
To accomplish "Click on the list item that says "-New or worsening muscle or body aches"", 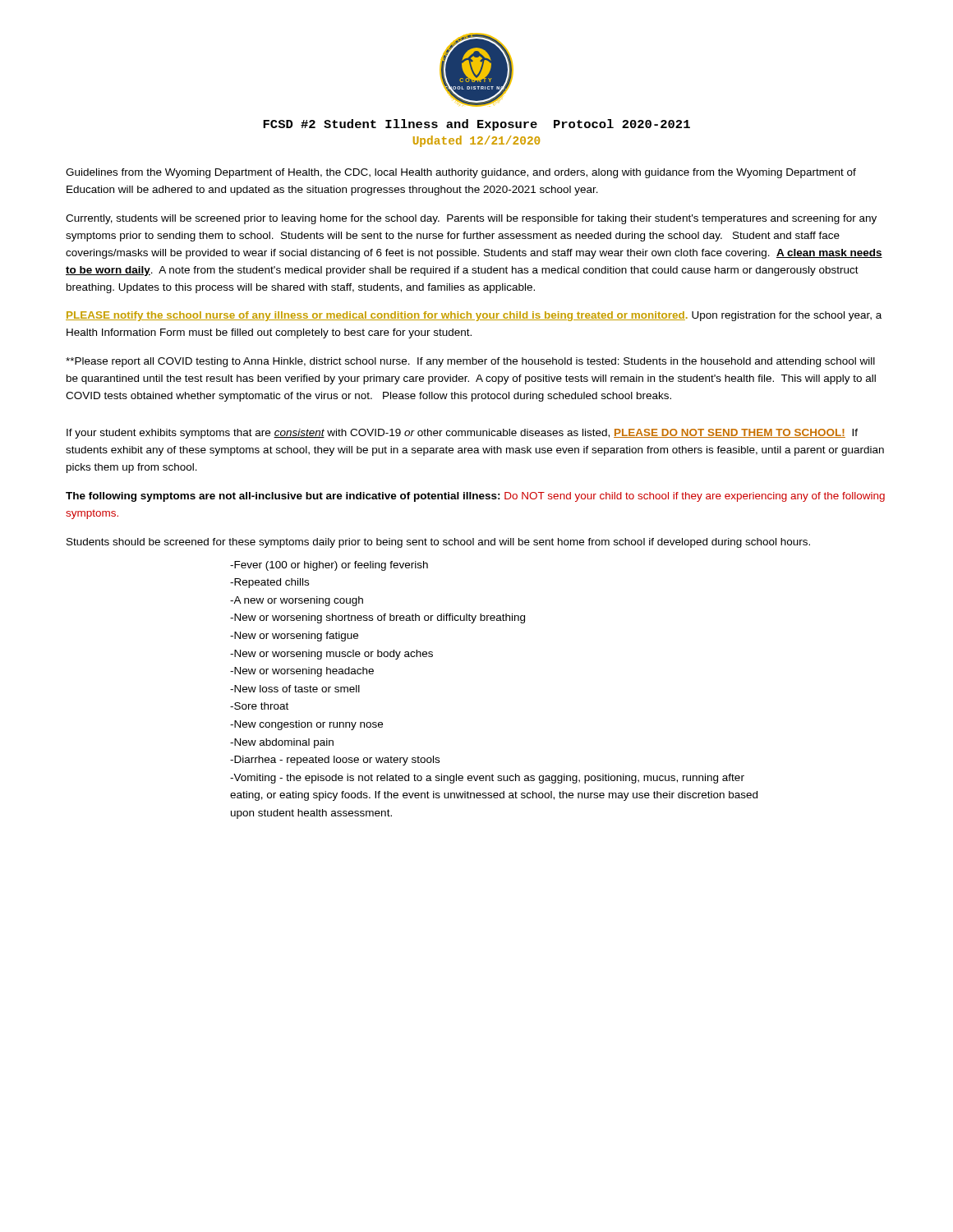I will pyautogui.click(x=332, y=653).
